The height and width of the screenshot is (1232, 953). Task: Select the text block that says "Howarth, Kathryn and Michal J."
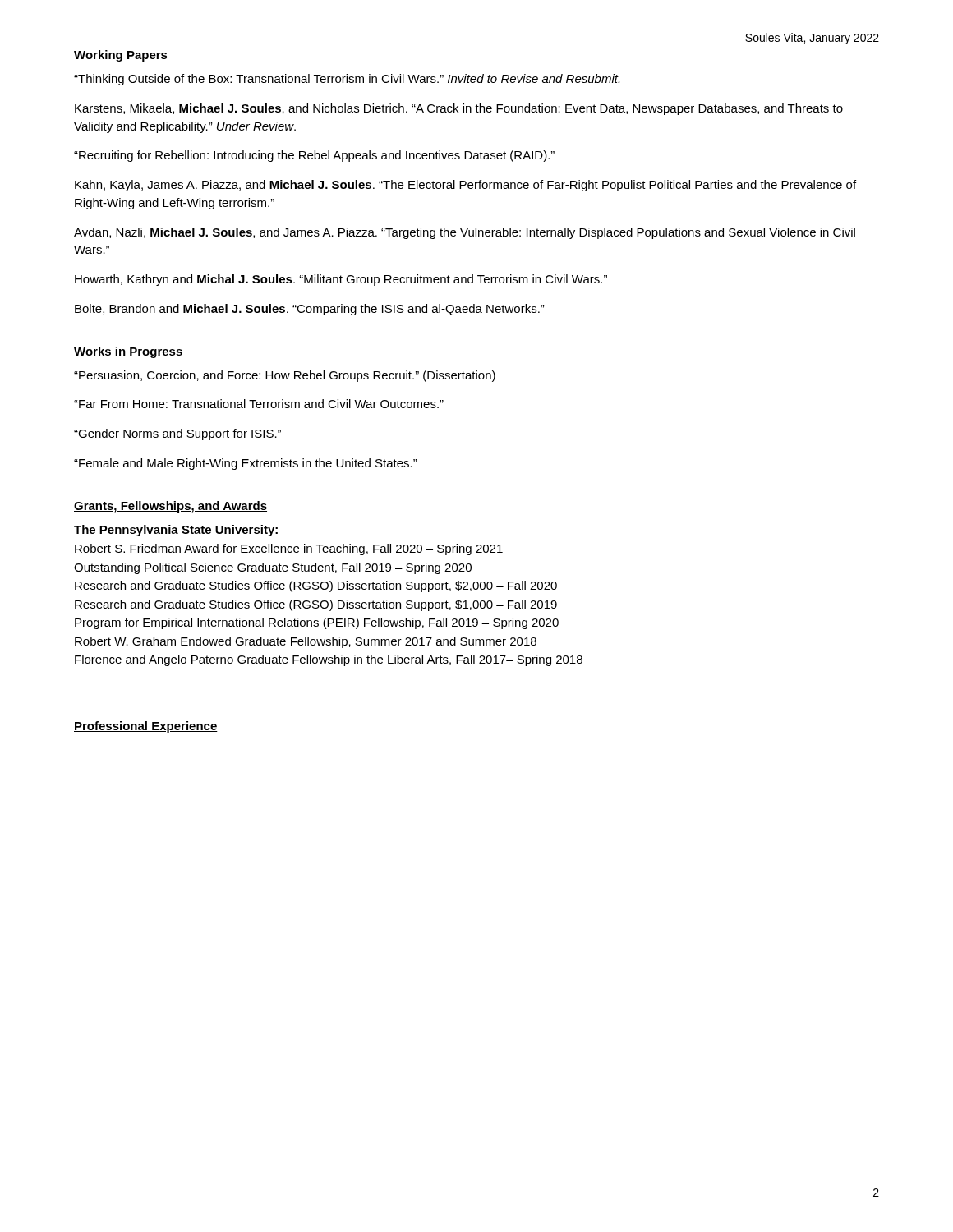pos(341,279)
